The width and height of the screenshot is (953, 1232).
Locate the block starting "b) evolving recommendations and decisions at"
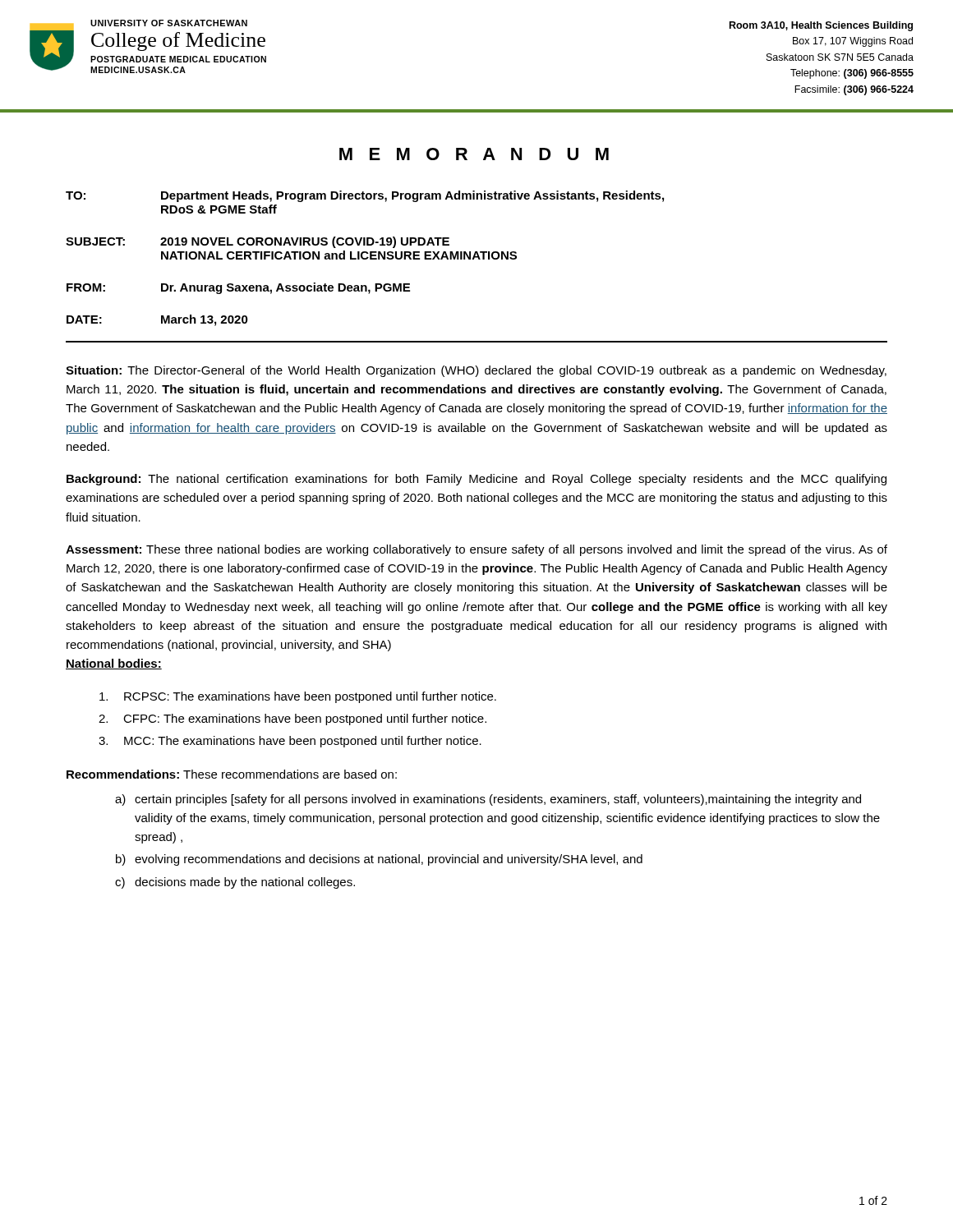pos(379,859)
